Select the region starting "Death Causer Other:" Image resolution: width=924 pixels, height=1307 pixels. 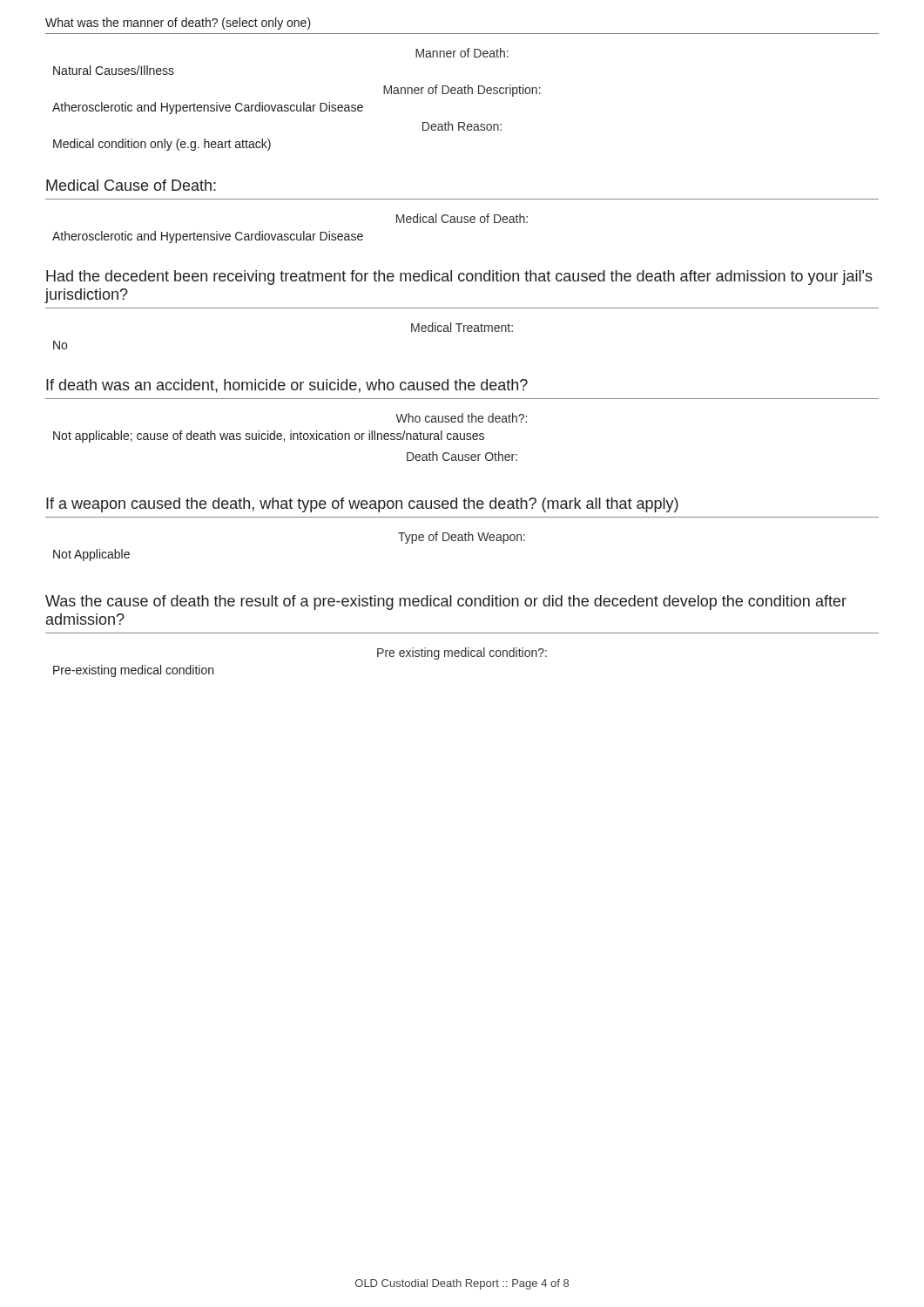[462, 457]
